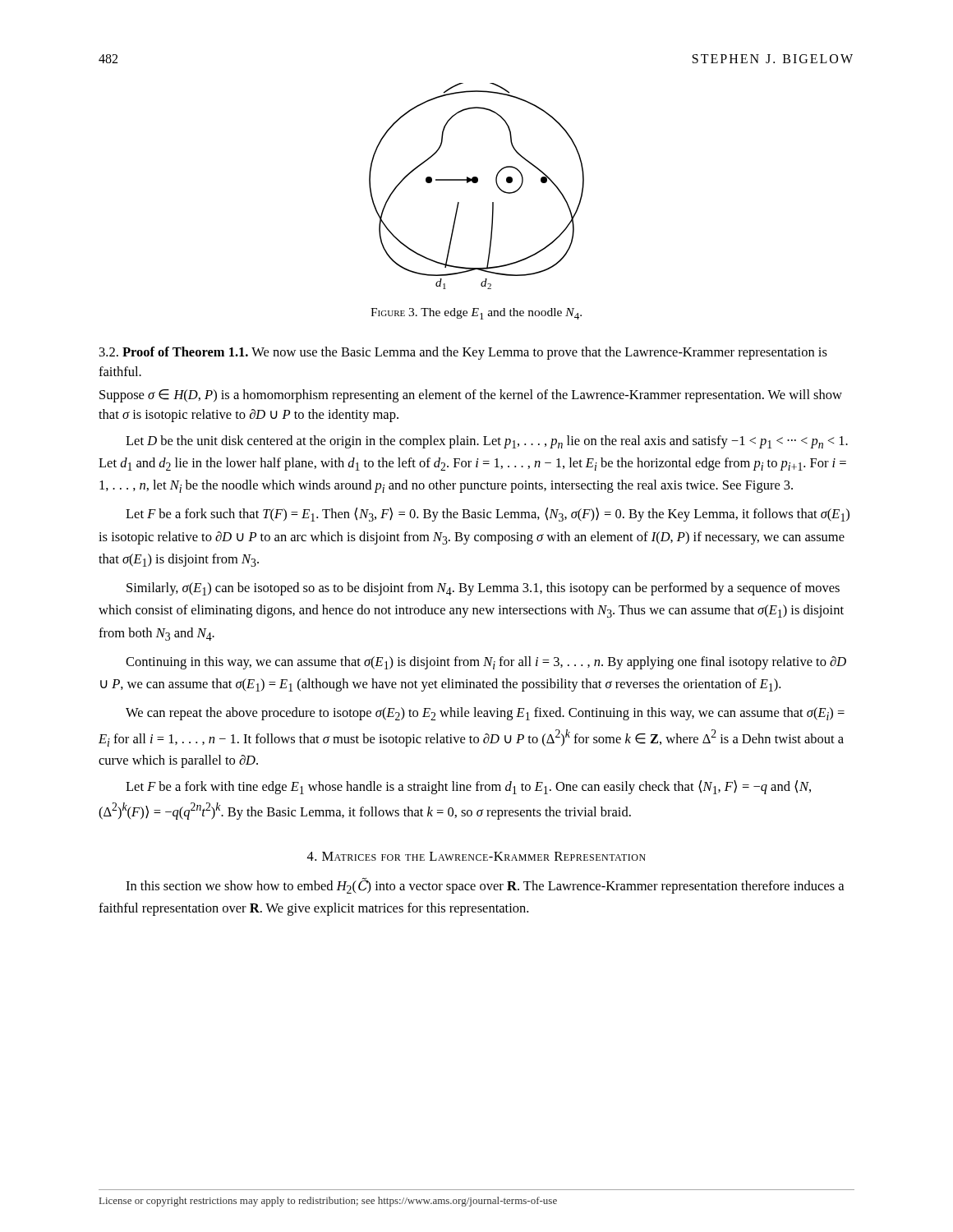Find the block on this page that starts "Let D be the unit disk"
The height and width of the screenshot is (1232, 953).
(473, 464)
